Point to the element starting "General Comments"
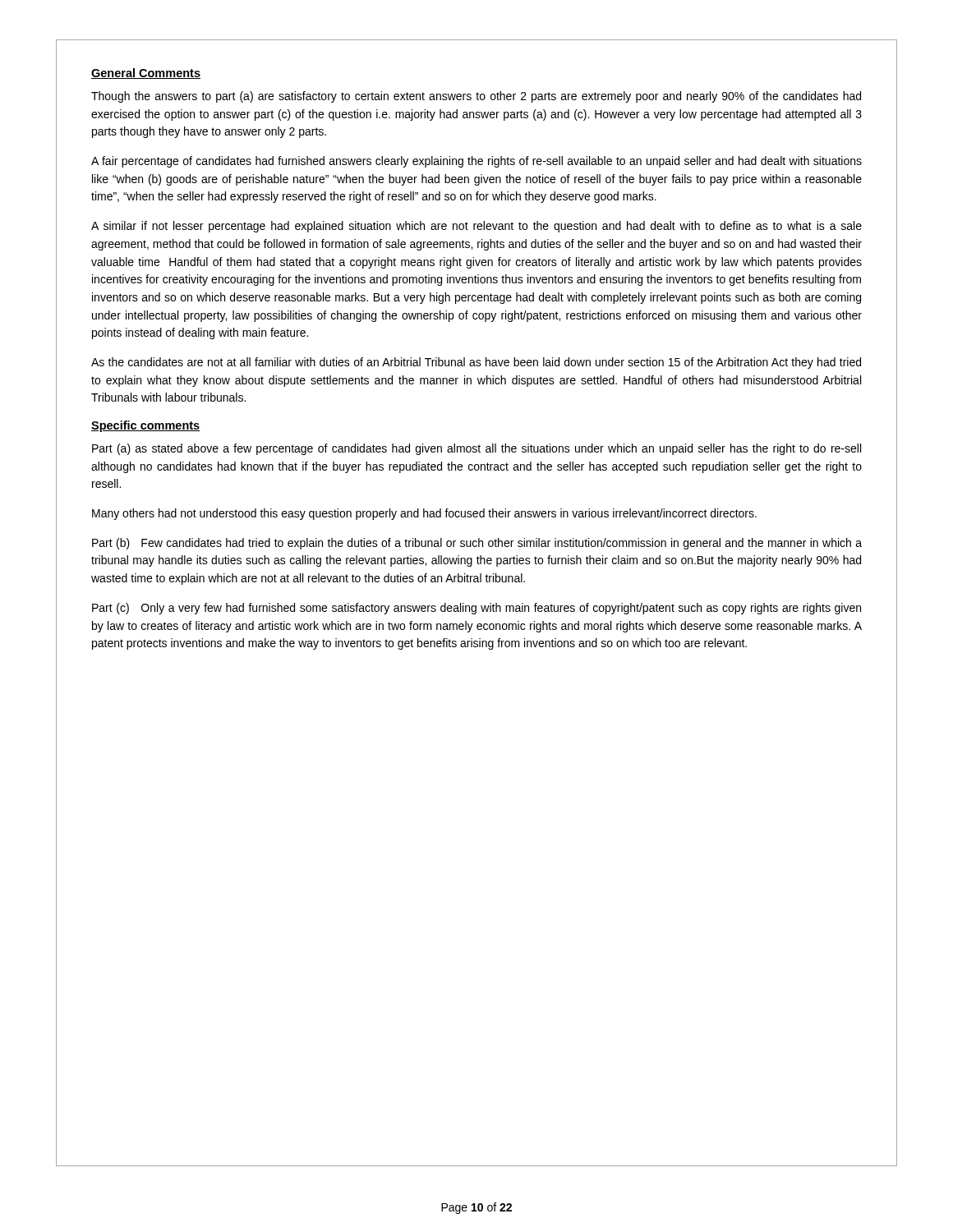 [146, 73]
